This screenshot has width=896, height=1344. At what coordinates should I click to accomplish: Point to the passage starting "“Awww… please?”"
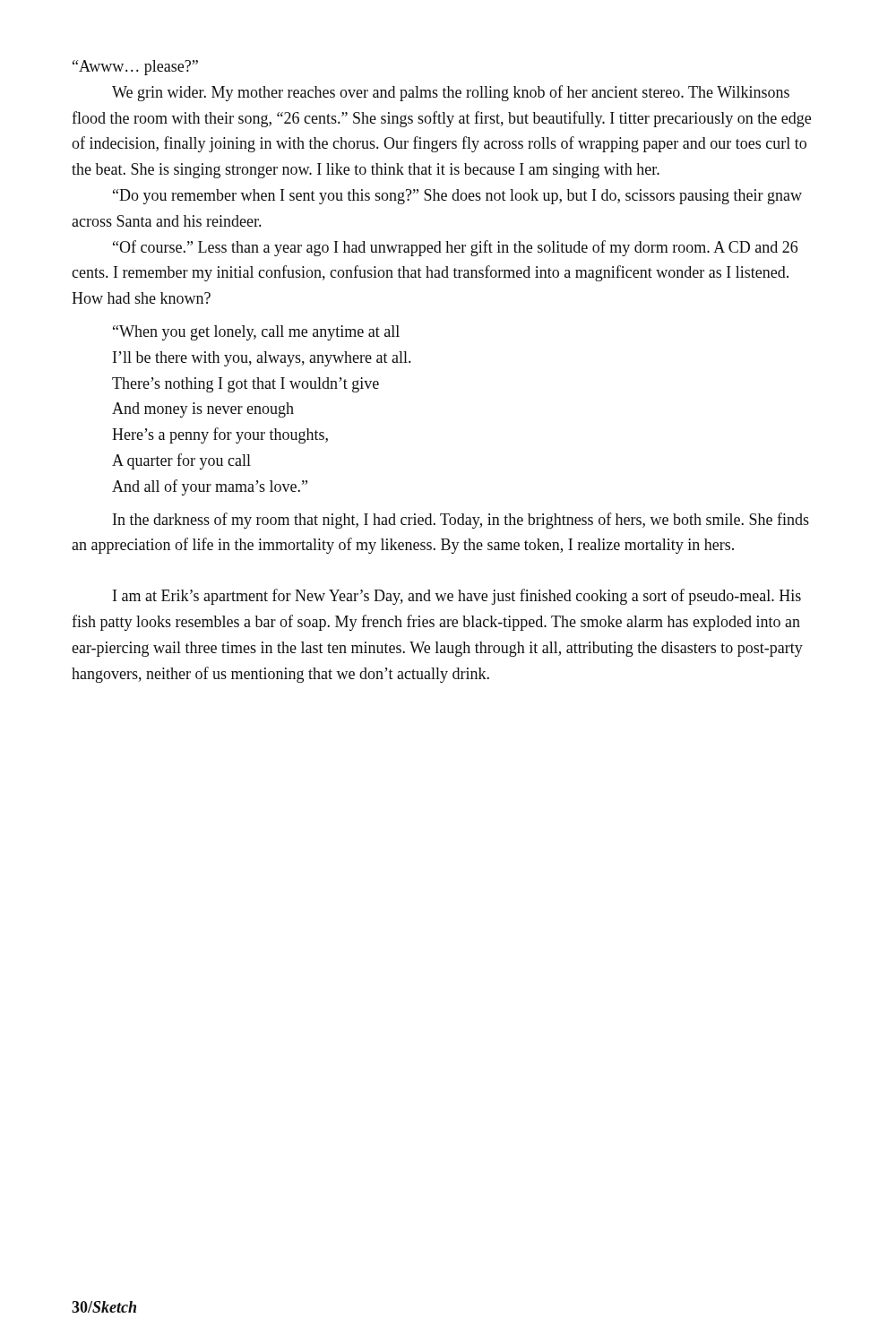135,68
